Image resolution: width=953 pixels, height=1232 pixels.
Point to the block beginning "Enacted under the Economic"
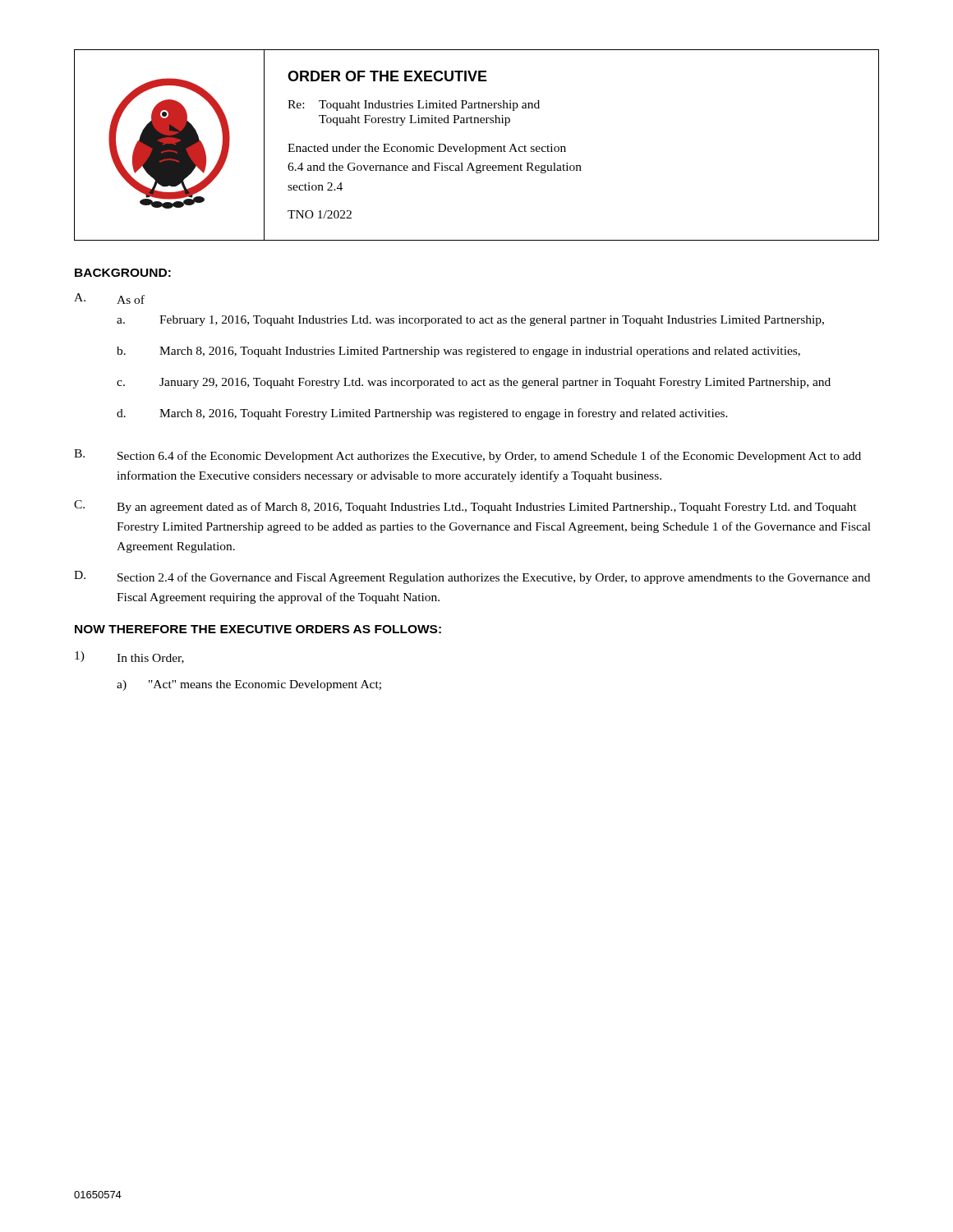tap(435, 167)
